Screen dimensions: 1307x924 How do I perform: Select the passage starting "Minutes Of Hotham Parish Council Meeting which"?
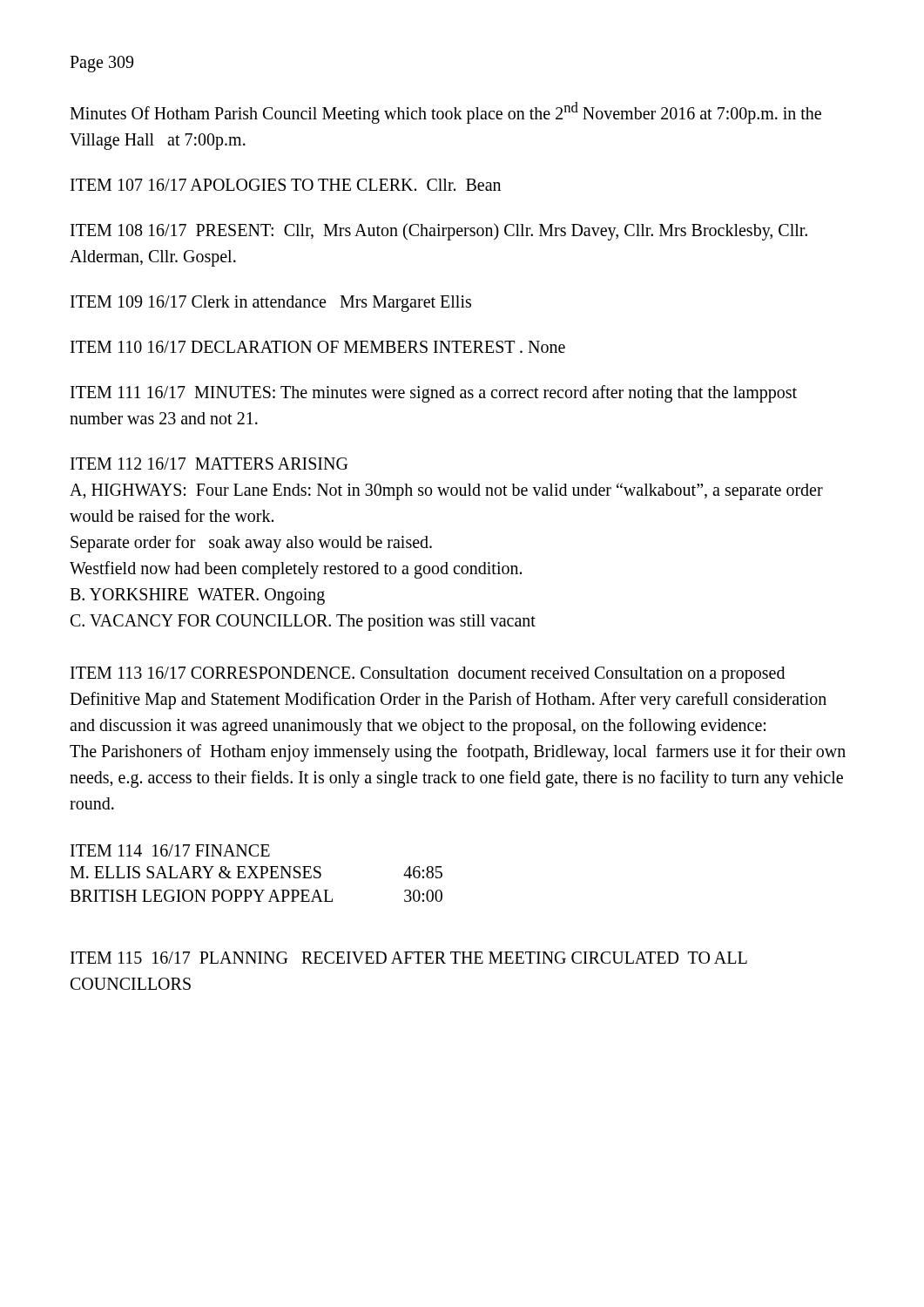446,124
